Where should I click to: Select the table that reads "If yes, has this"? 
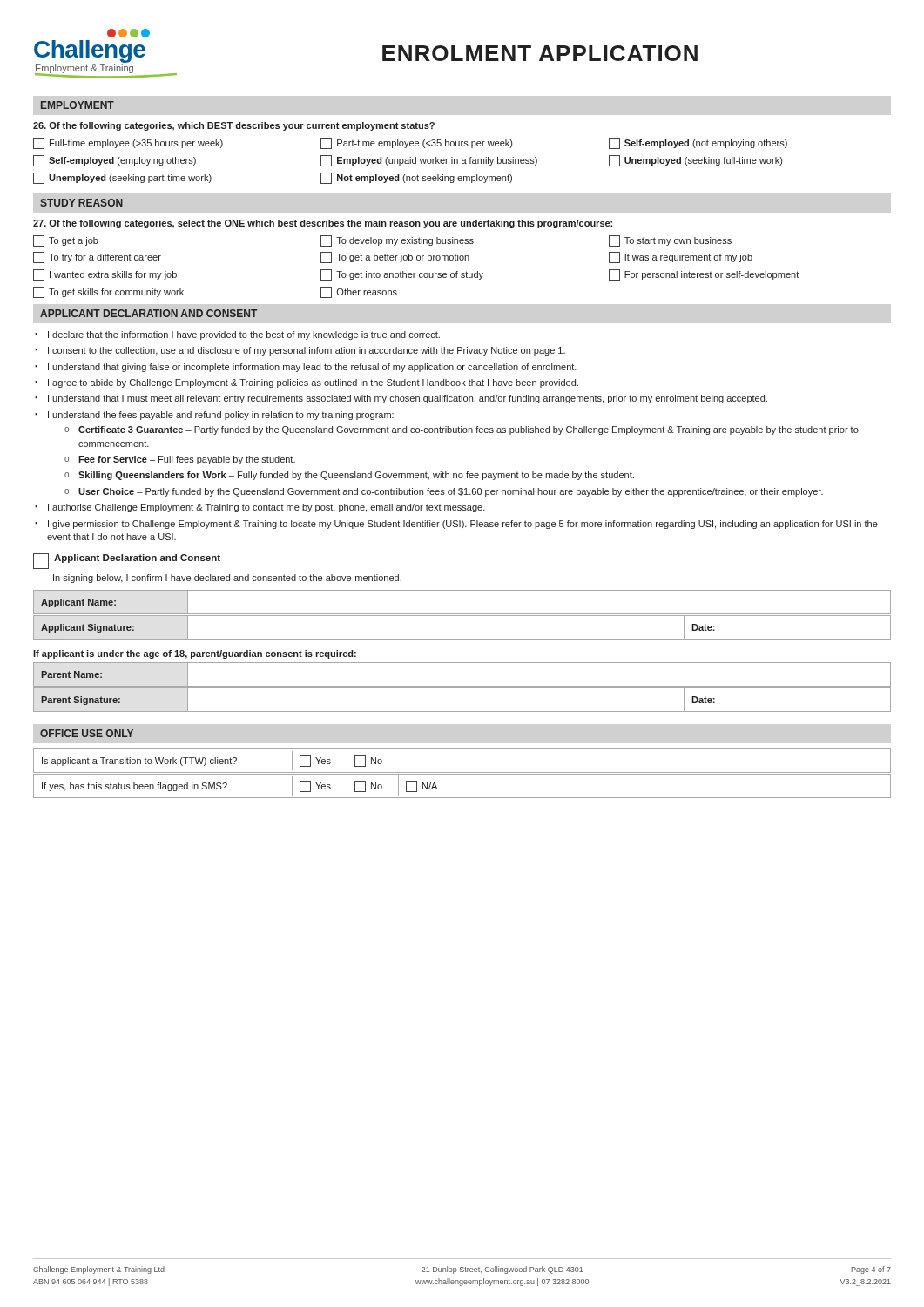[462, 786]
